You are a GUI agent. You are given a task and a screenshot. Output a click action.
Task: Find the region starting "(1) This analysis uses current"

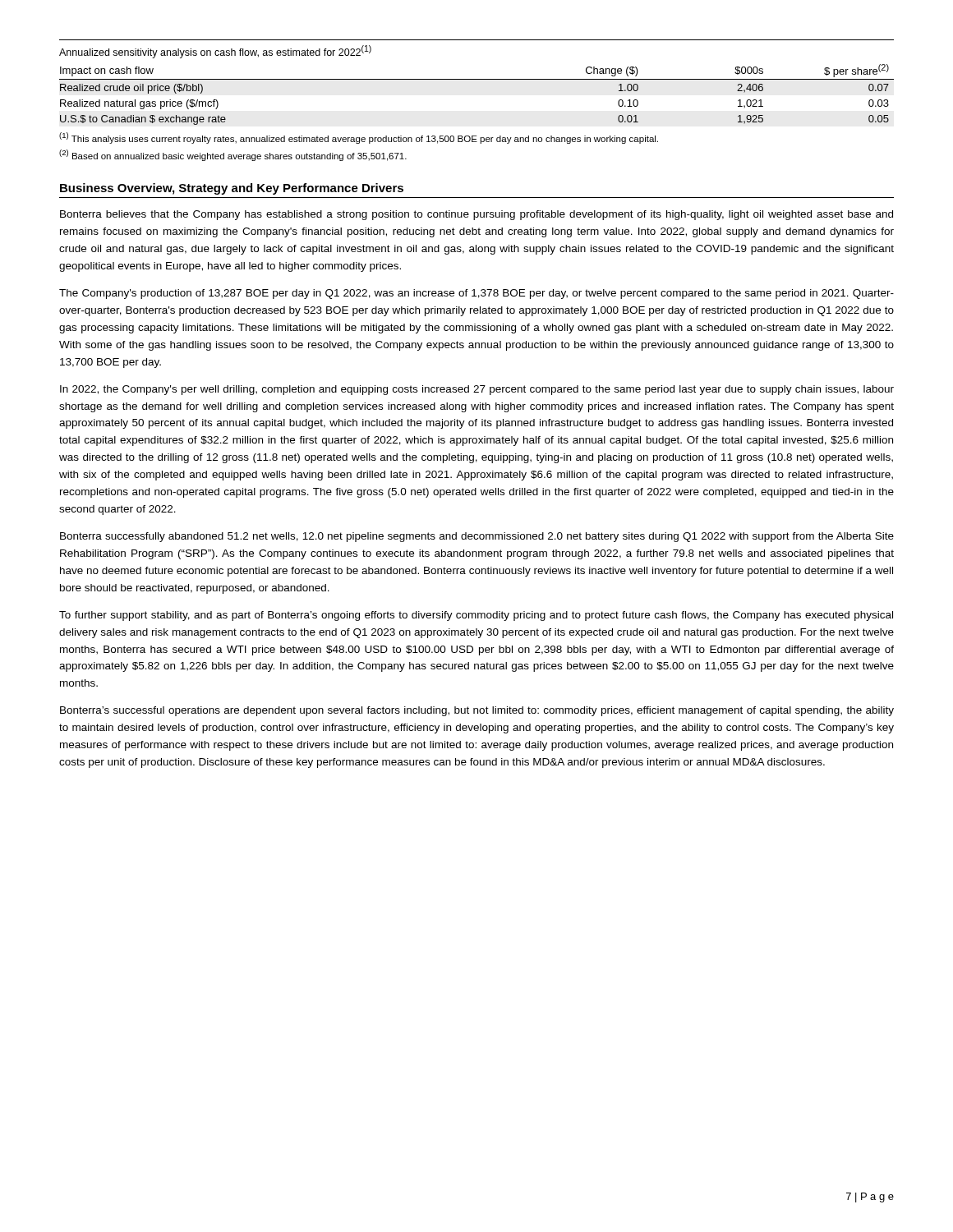point(359,137)
